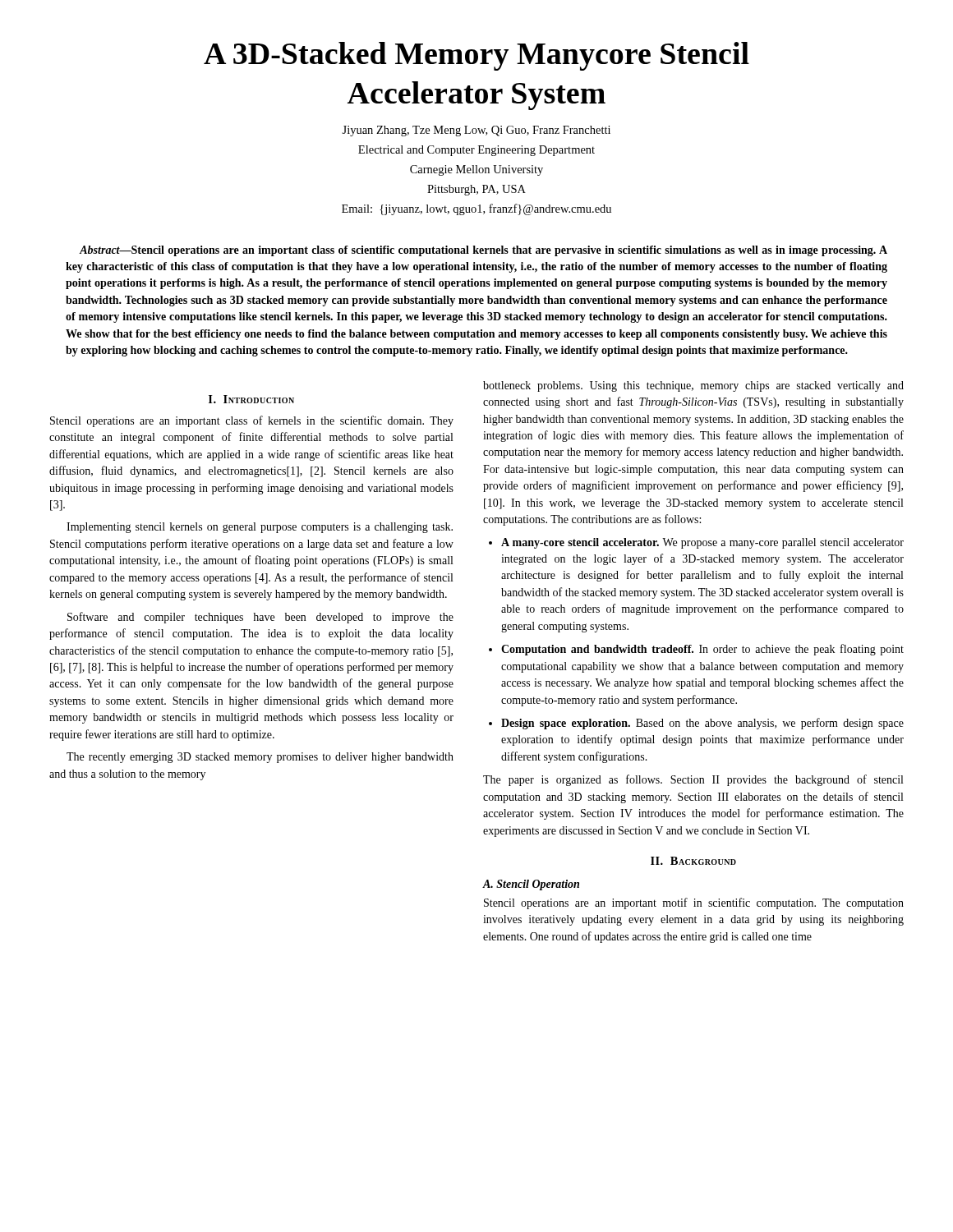Click on the text block starting "Abstract—Stencil operations are an important"
This screenshot has height=1232, width=953.
pos(476,300)
